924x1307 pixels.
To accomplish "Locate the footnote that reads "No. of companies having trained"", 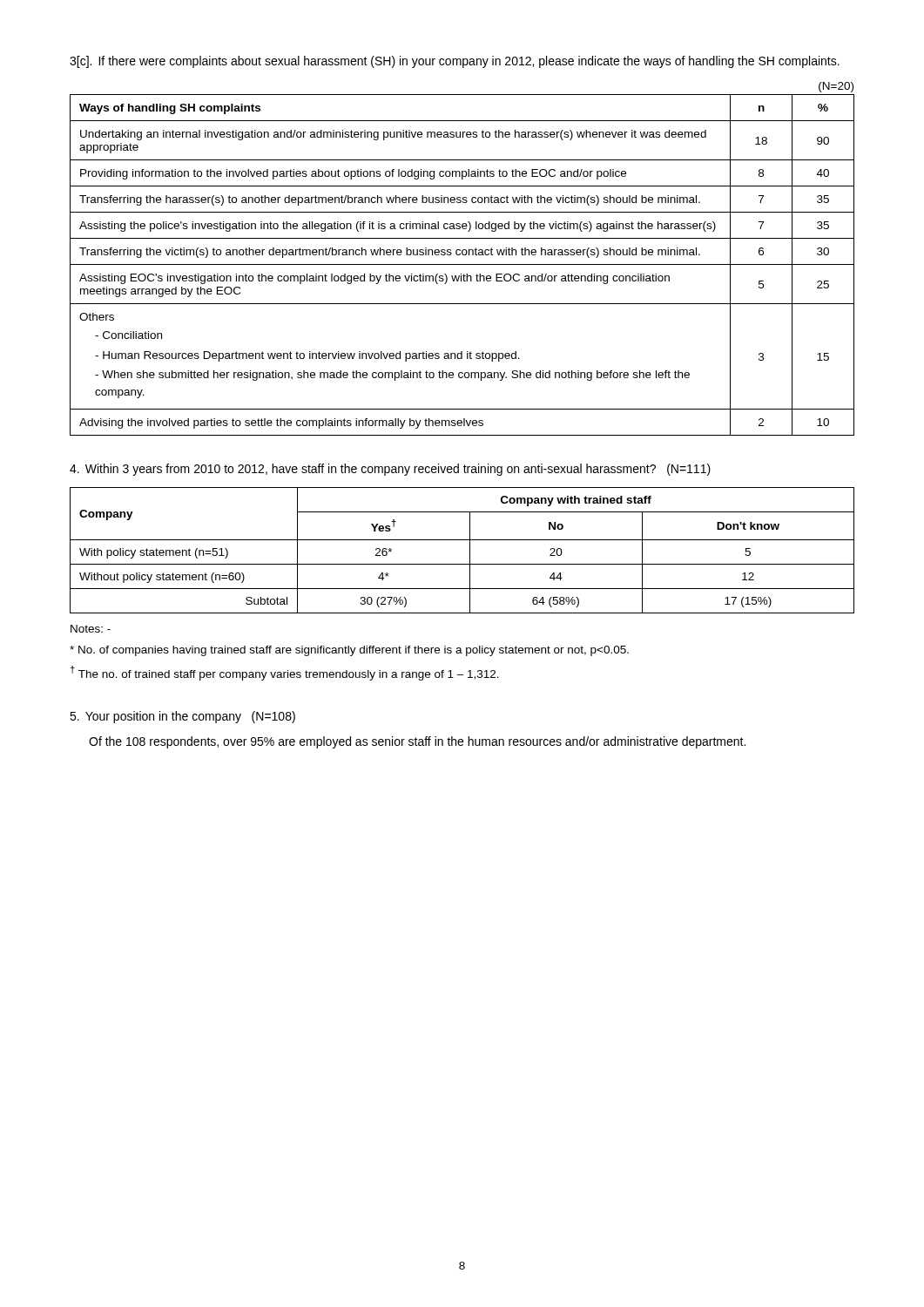I will pos(350,650).
